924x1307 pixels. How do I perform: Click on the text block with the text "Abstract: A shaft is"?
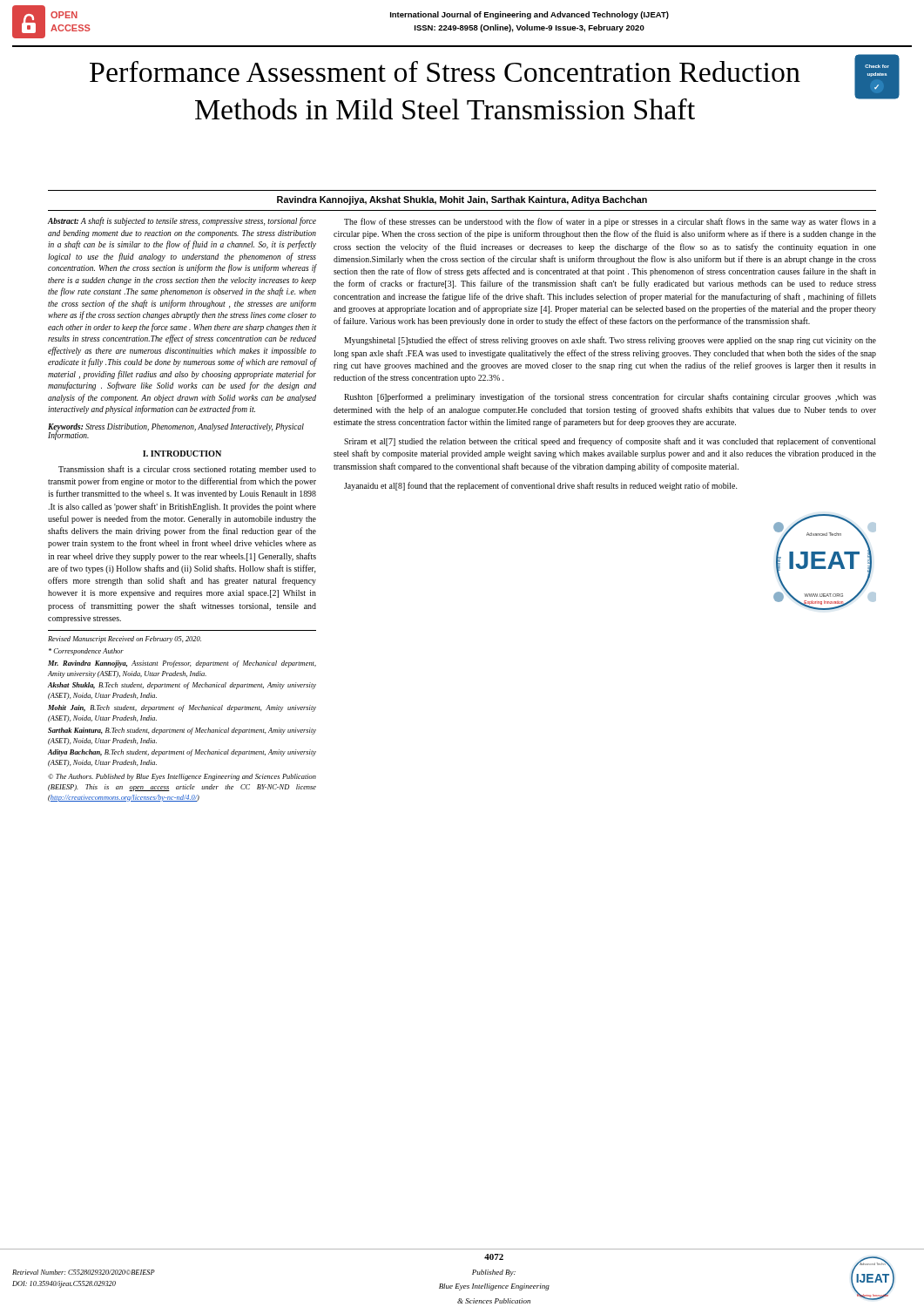click(x=182, y=316)
